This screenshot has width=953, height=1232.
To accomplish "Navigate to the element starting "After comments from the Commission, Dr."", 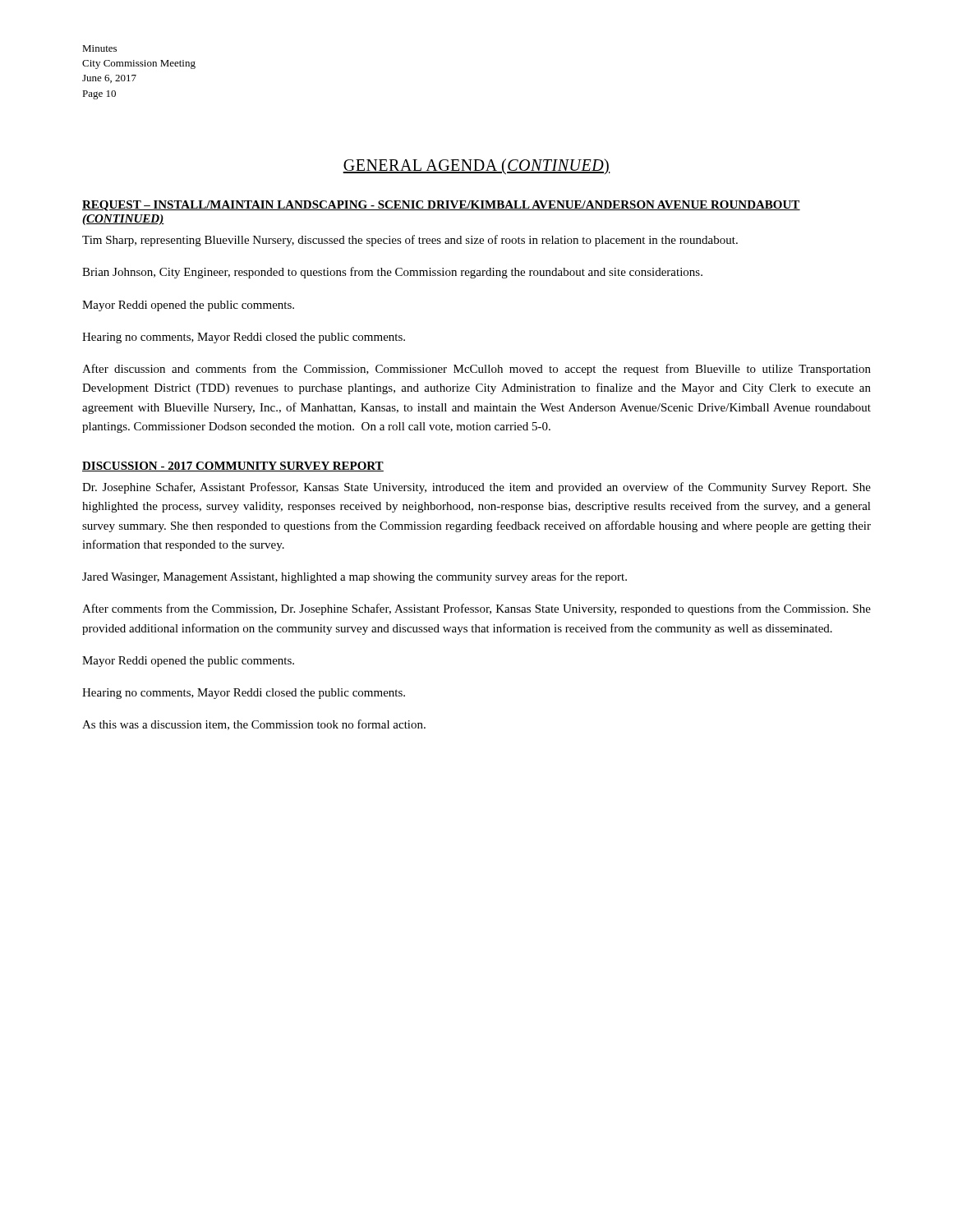I will [x=476, y=618].
